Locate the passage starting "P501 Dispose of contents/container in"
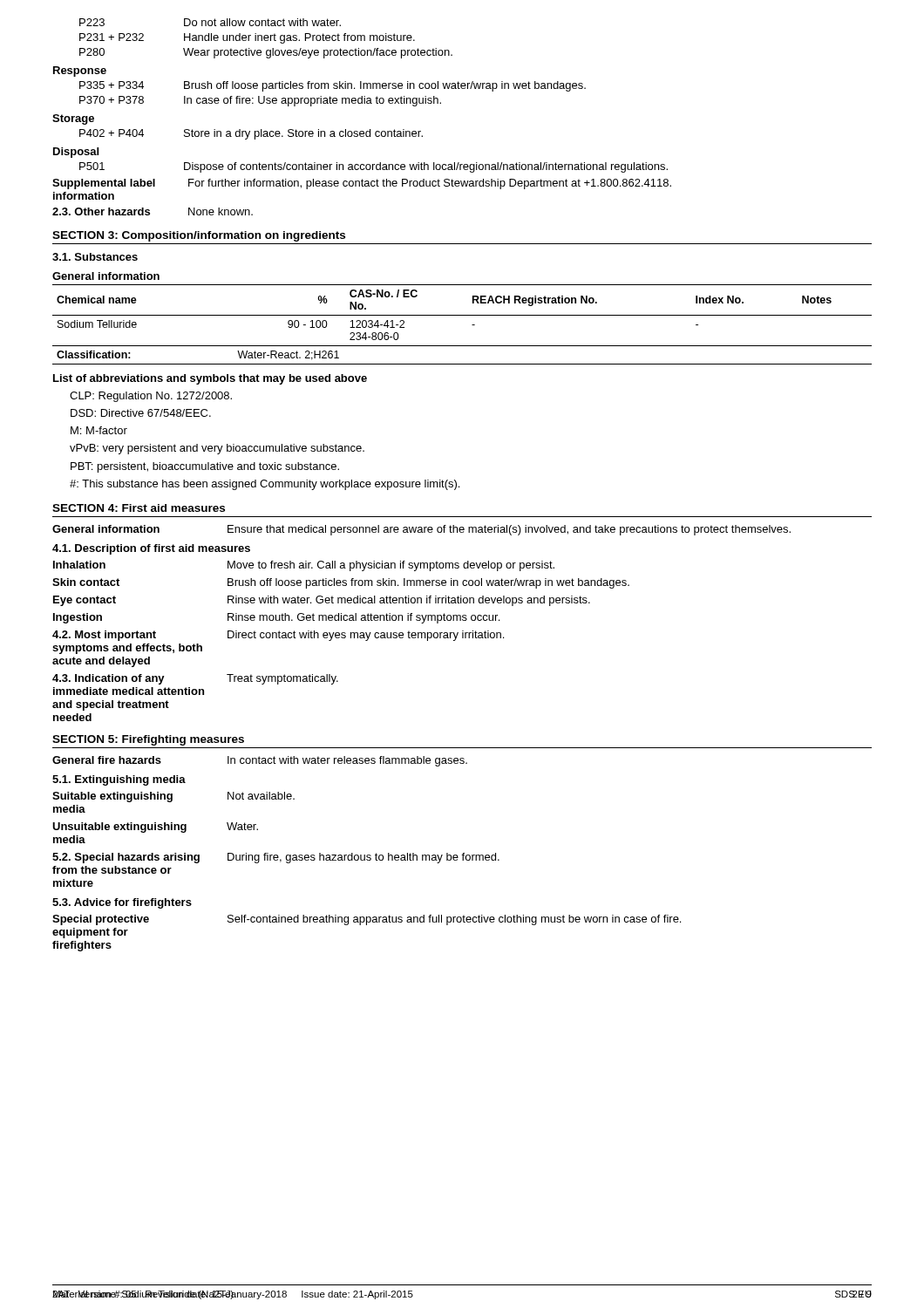 [x=462, y=166]
